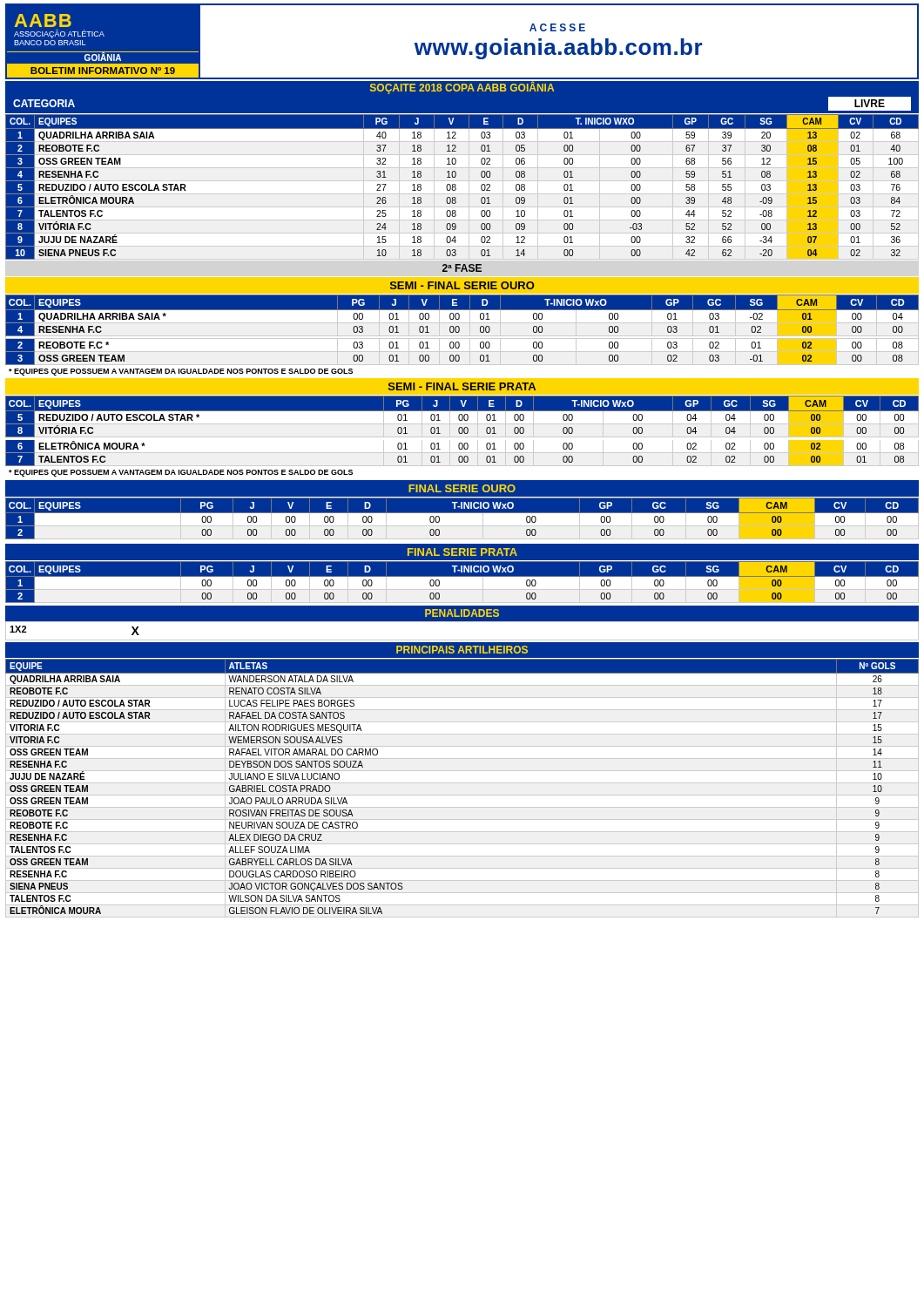
Task: Where does it say "SEMI - FINAL SERIE OURO"?
Action: pos(462,285)
